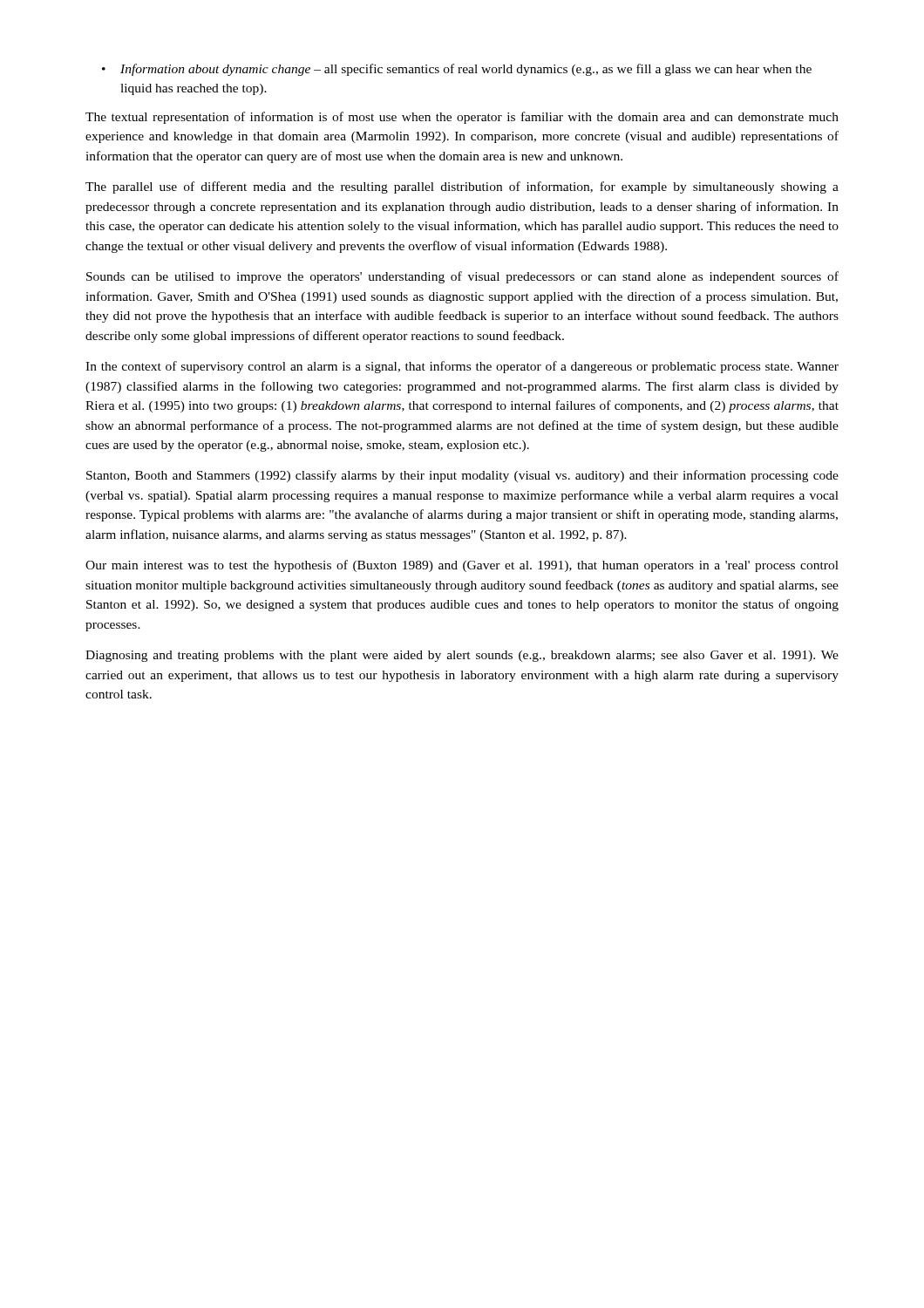Image resolution: width=924 pixels, height=1308 pixels.
Task: Find the block on this page that starts "Diagnosing and treating problems with the"
Action: click(x=462, y=674)
